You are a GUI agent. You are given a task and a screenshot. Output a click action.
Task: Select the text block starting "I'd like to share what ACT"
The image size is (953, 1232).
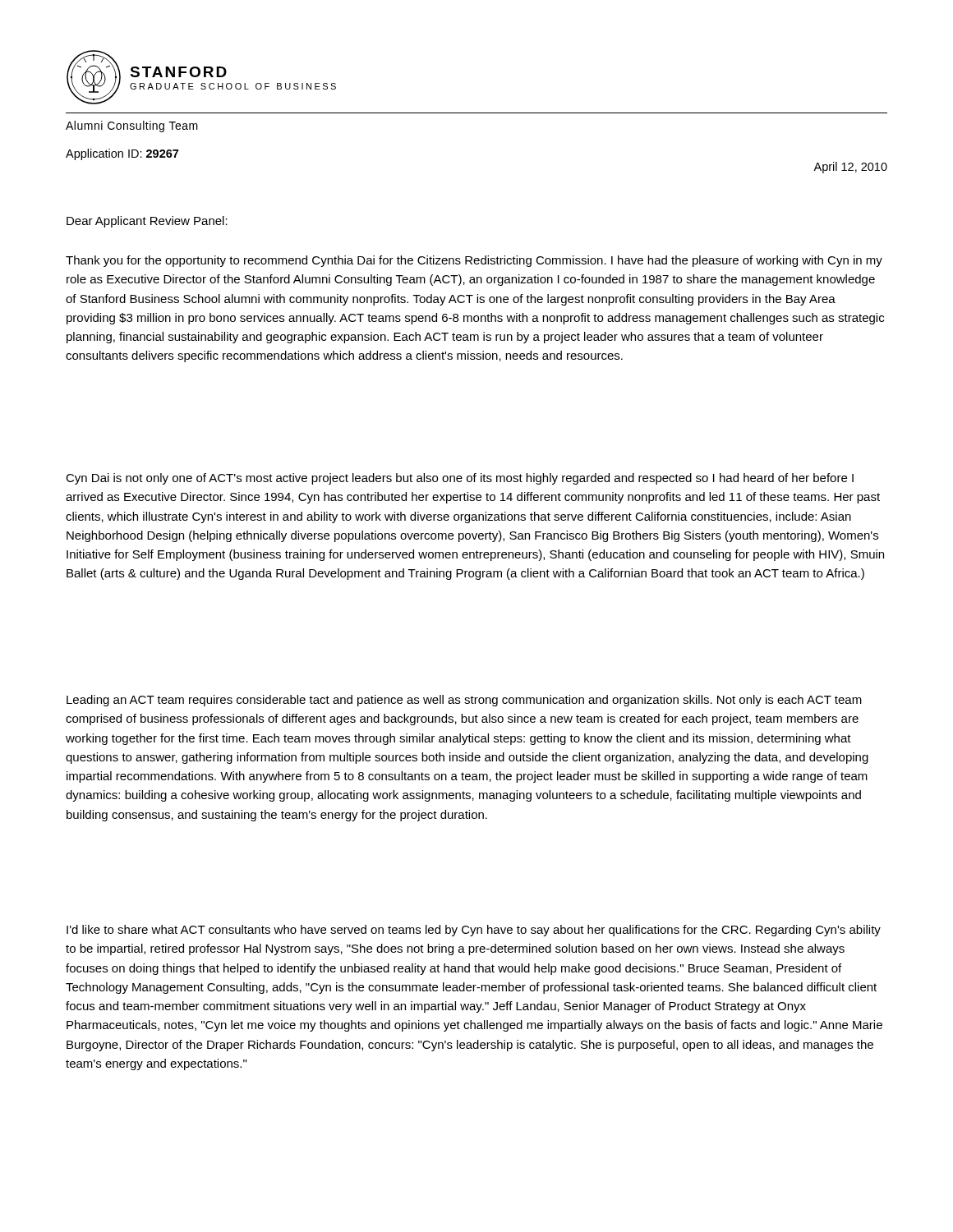click(474, 996)
